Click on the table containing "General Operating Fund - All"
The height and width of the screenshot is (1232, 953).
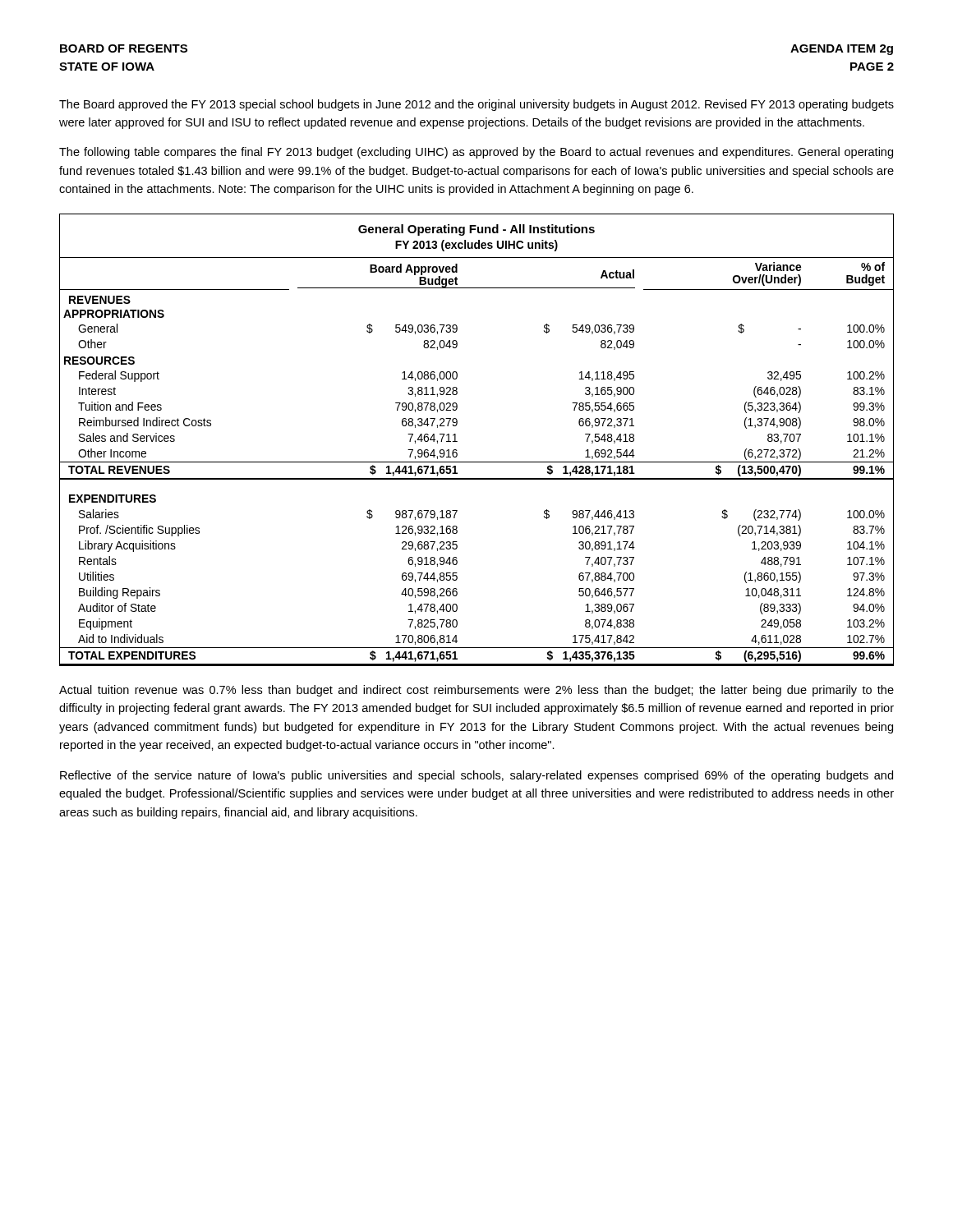coord(476,440)
